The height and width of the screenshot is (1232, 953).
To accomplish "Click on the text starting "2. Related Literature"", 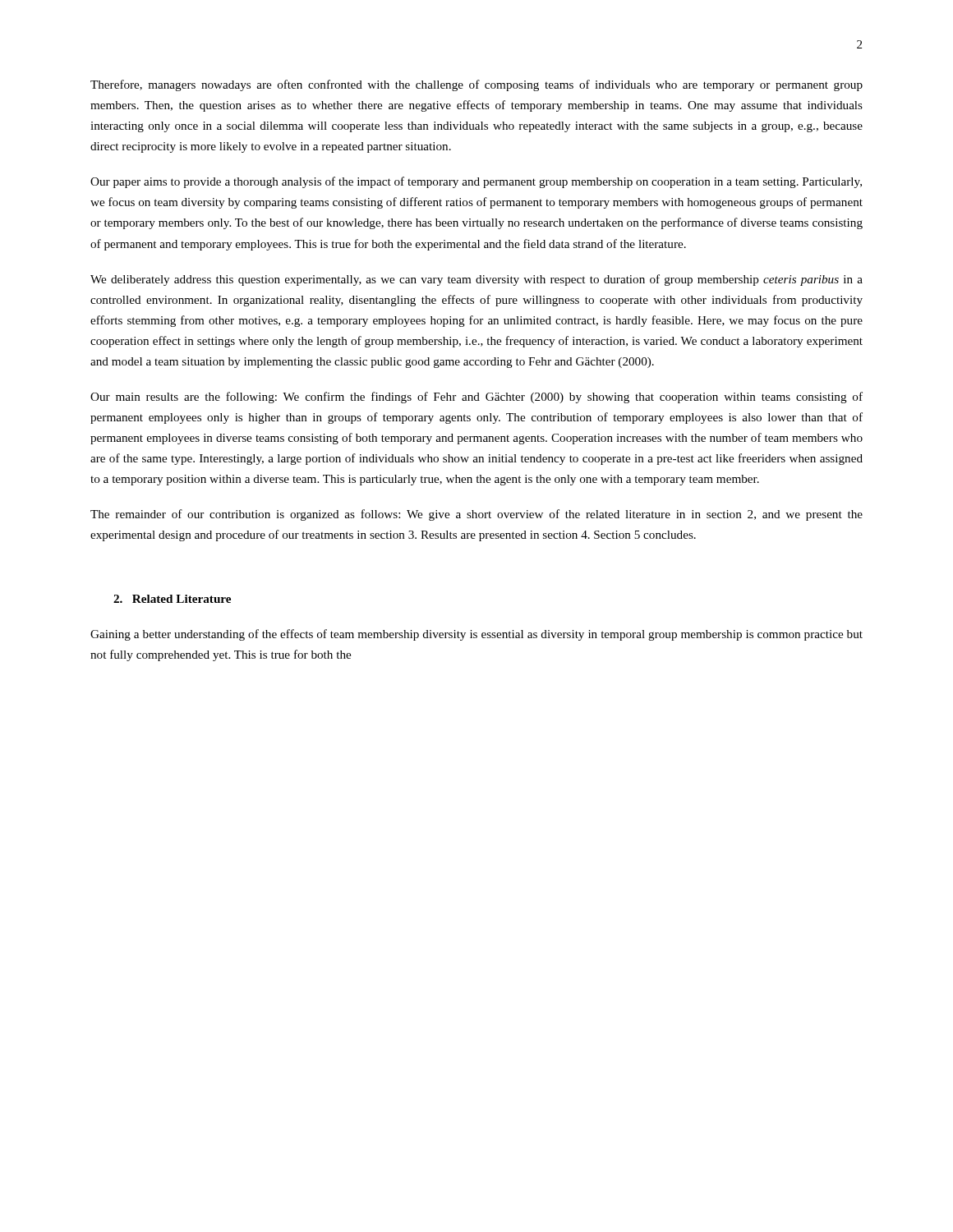I will coord(172,598).
